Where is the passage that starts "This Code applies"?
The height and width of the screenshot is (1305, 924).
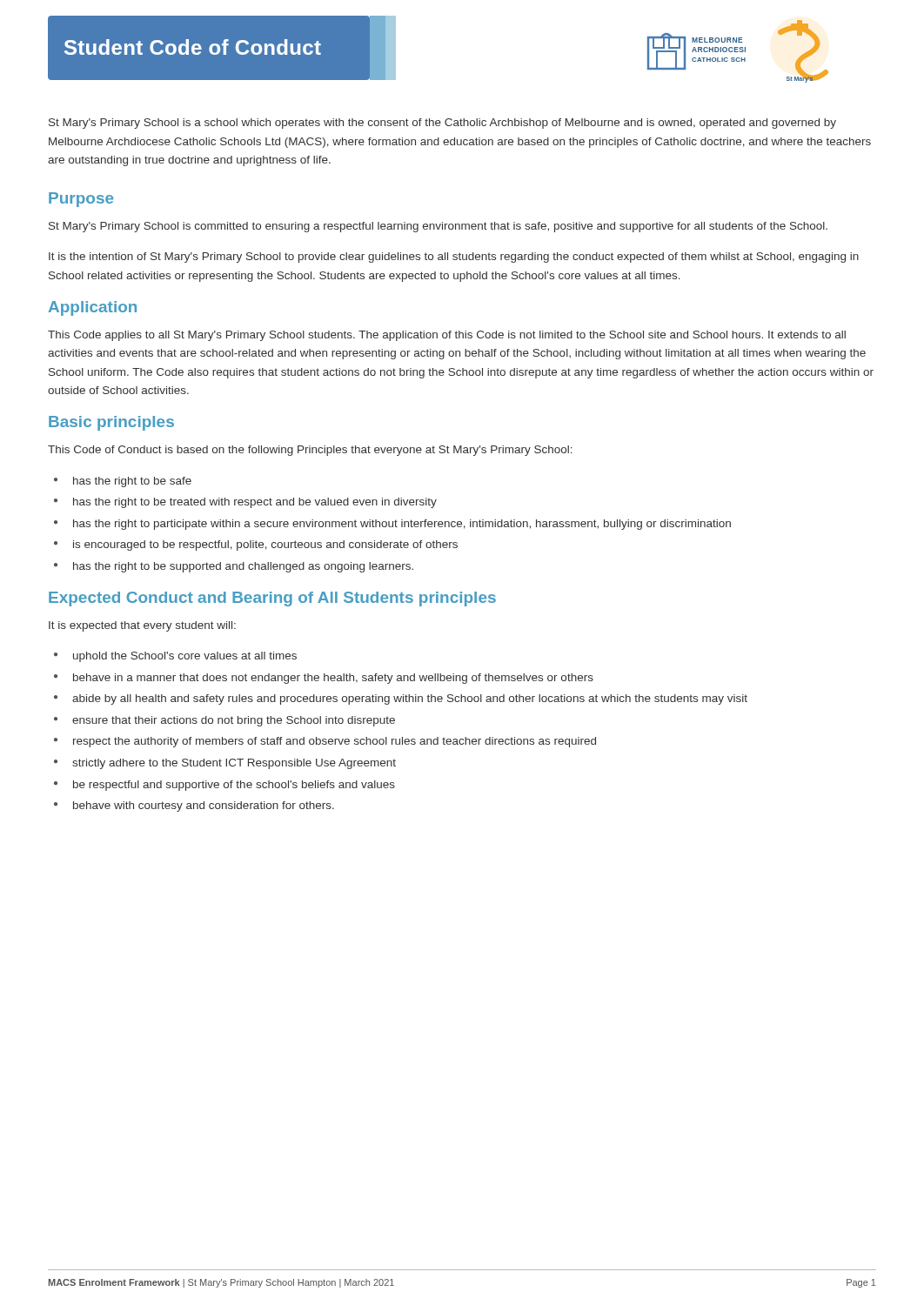pyautogui.click(x=461, y=362)
